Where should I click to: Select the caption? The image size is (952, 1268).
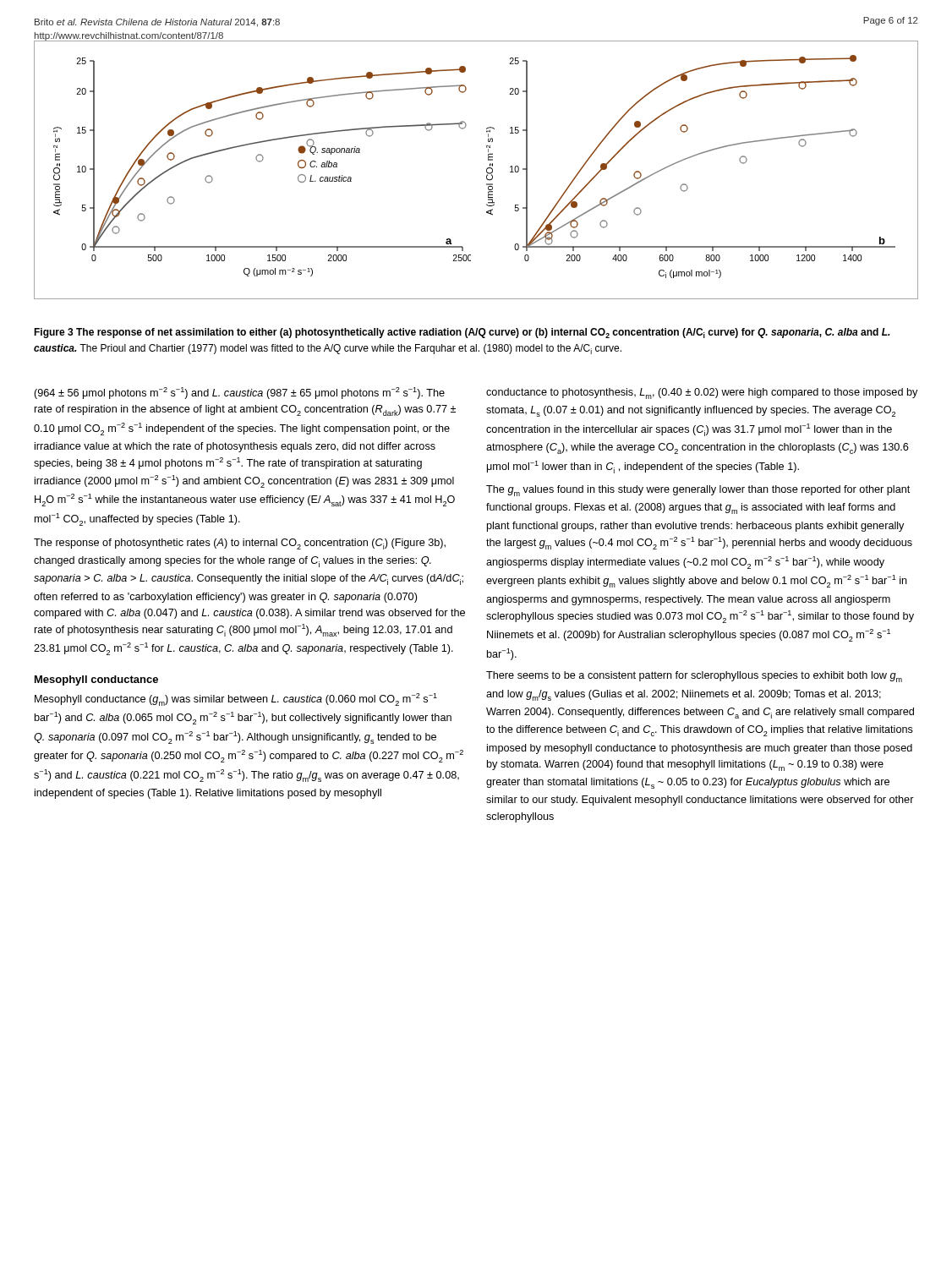462,341
